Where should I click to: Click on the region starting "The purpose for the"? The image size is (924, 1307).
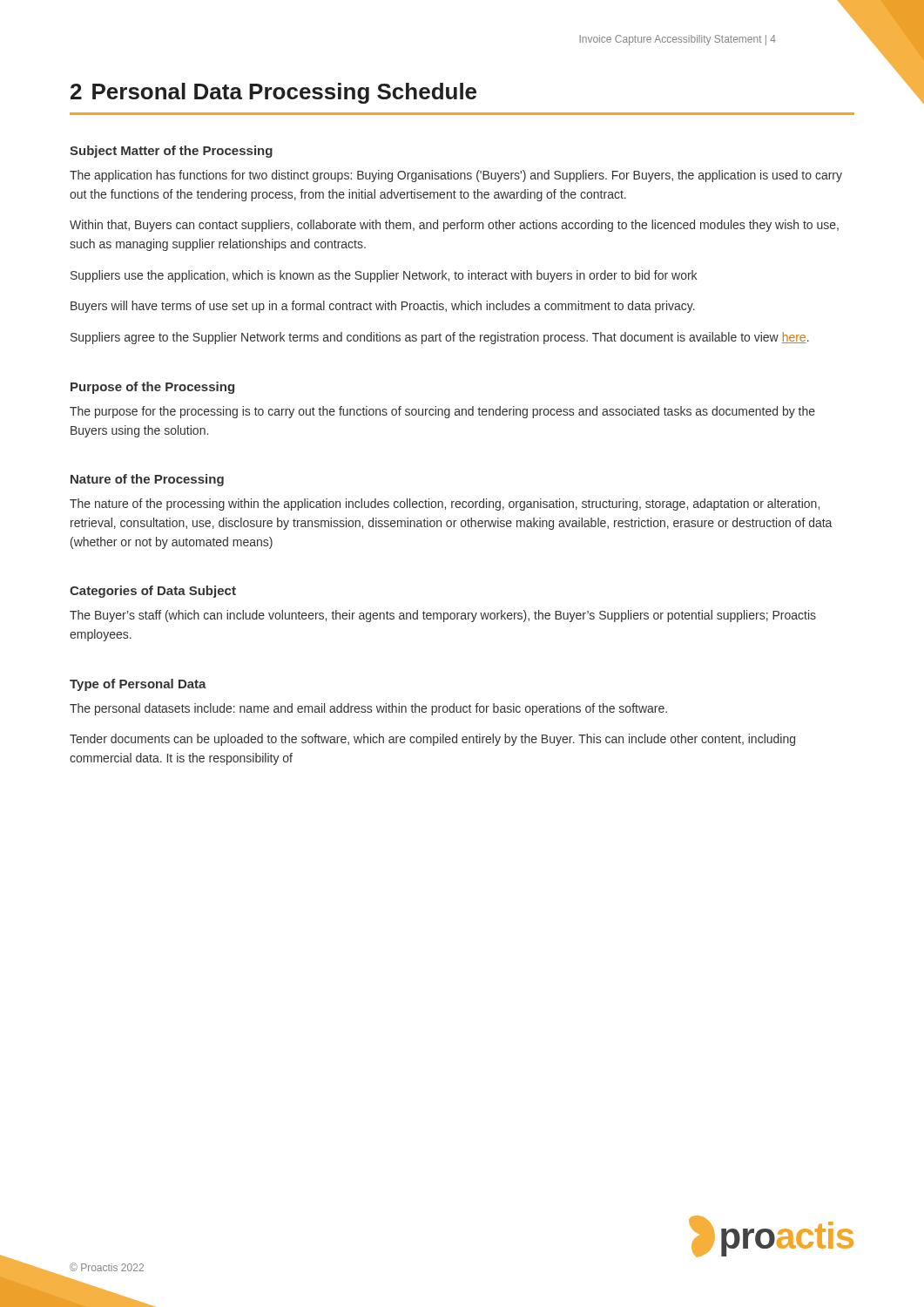[442, 421]
